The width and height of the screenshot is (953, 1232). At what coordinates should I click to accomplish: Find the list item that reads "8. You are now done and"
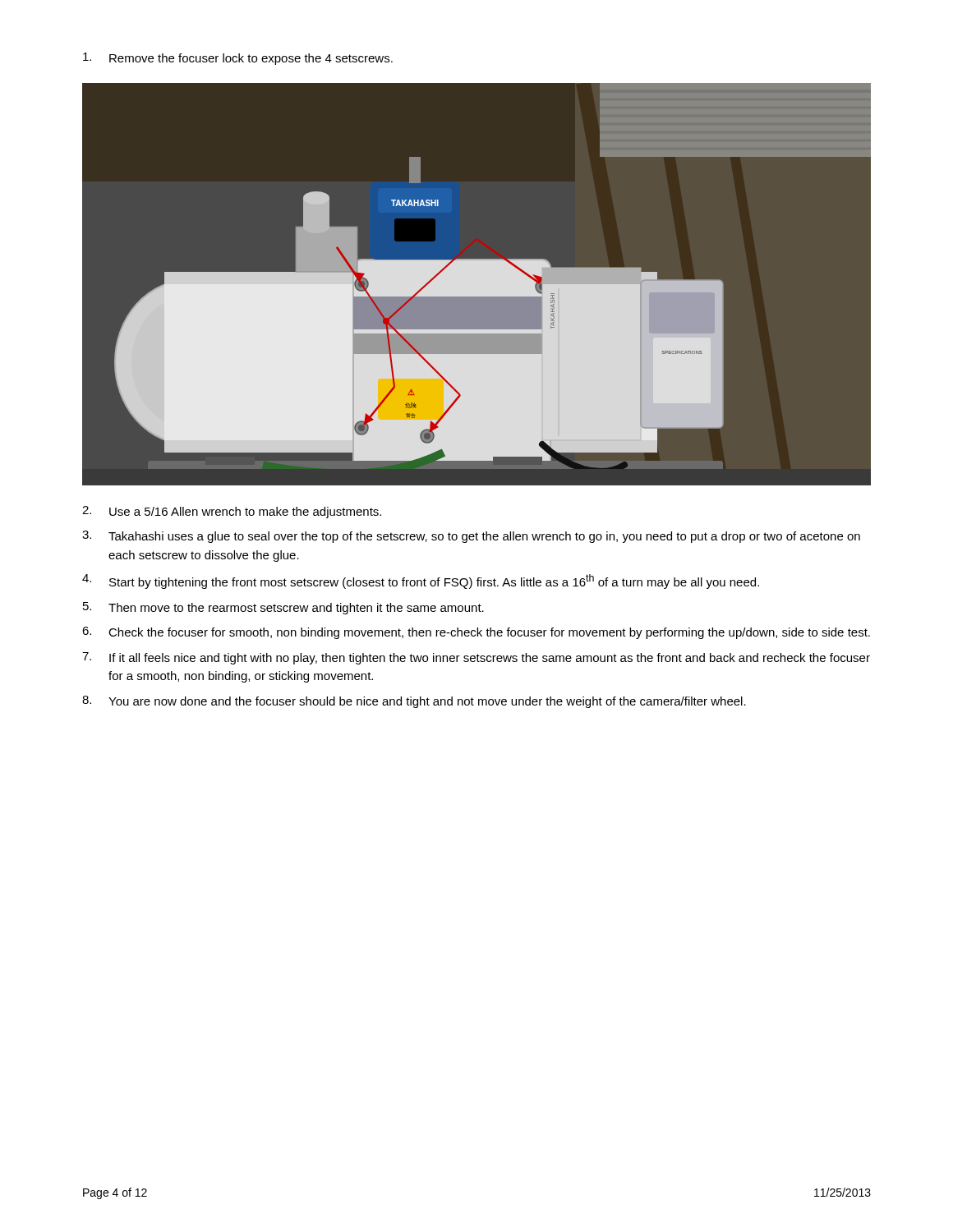tap(476, 701)
